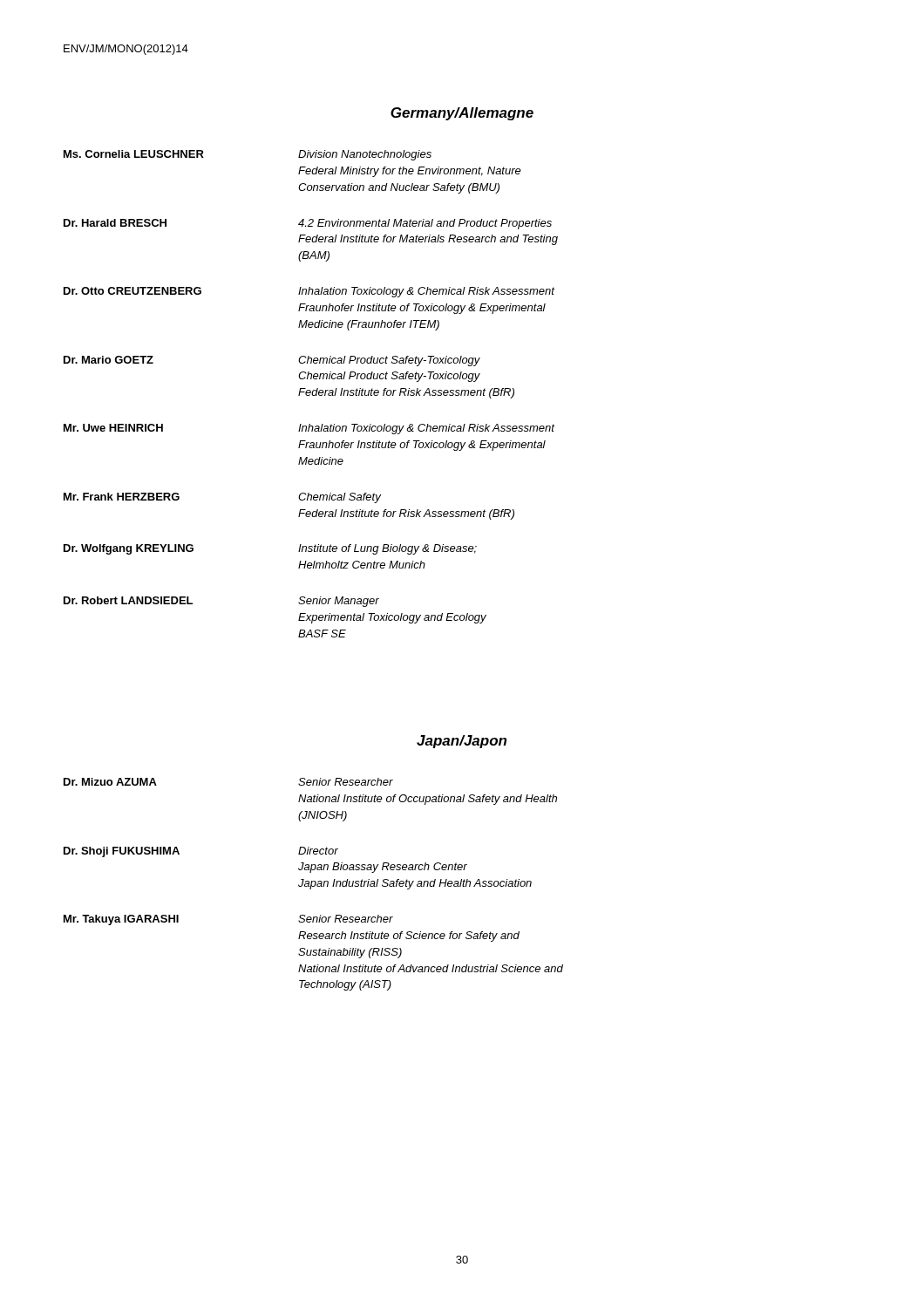This screenshot has height=1308, width=924.
Task: Find the block starting "Dr. Wolfgang KREYLING"
Action: 462,557
